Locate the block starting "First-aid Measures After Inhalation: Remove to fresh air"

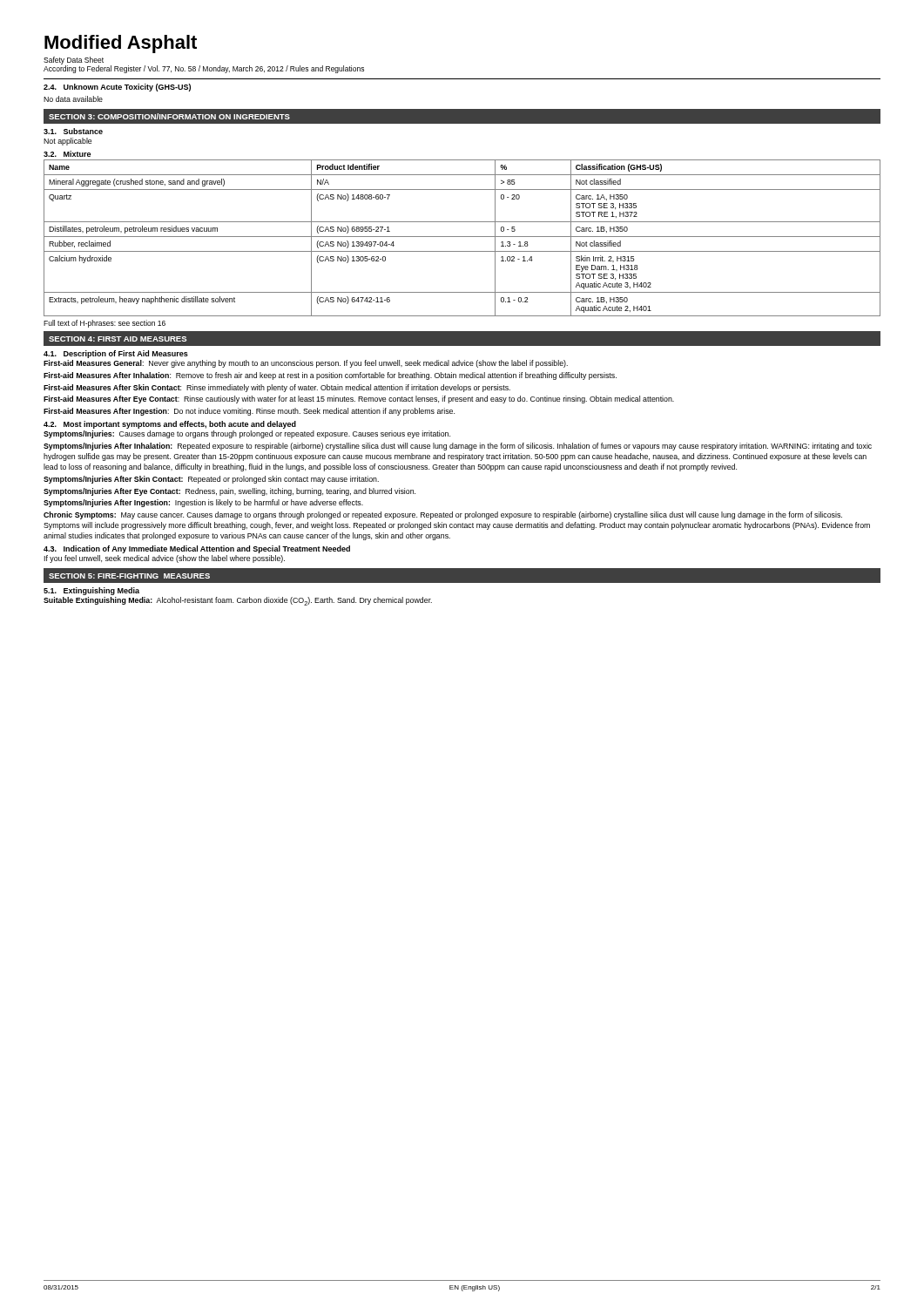click(x=330, y=375)
